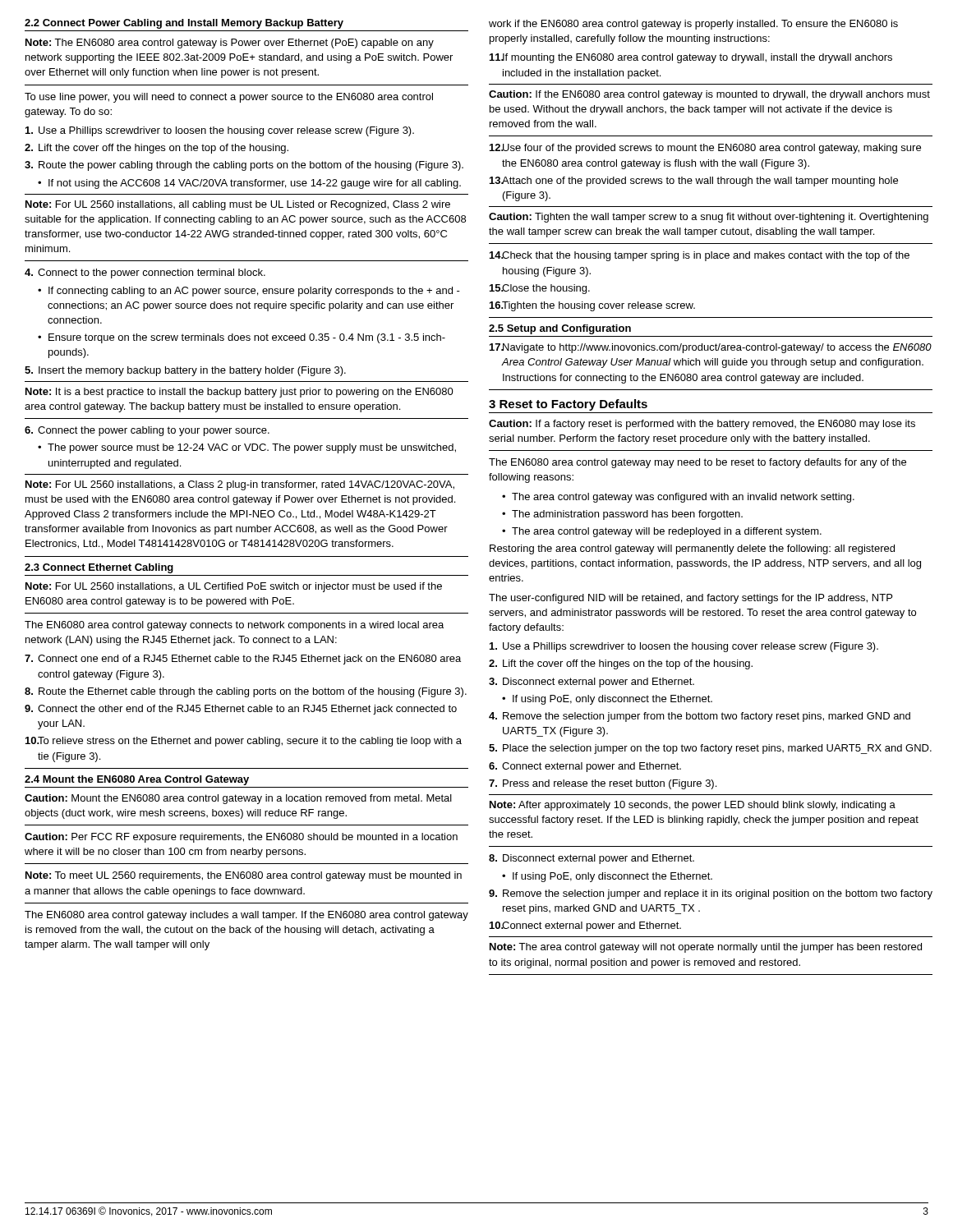The height and width of the screenshot is (1232, 953).
Task: Select the block starting "5. Place the selection jumper"
Action: [710, 749]
